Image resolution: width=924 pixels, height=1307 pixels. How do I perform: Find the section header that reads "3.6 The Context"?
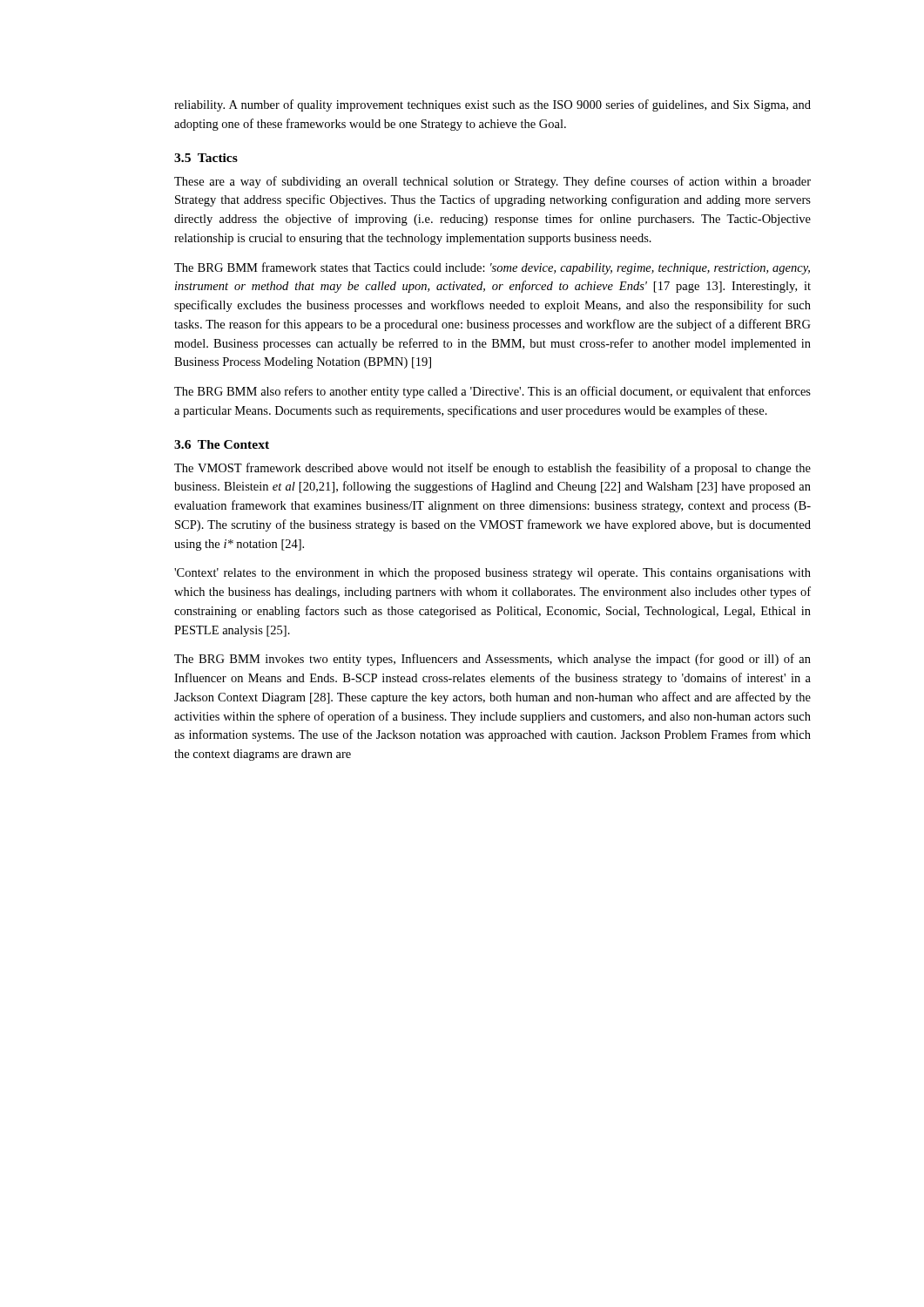pos(222,444)
